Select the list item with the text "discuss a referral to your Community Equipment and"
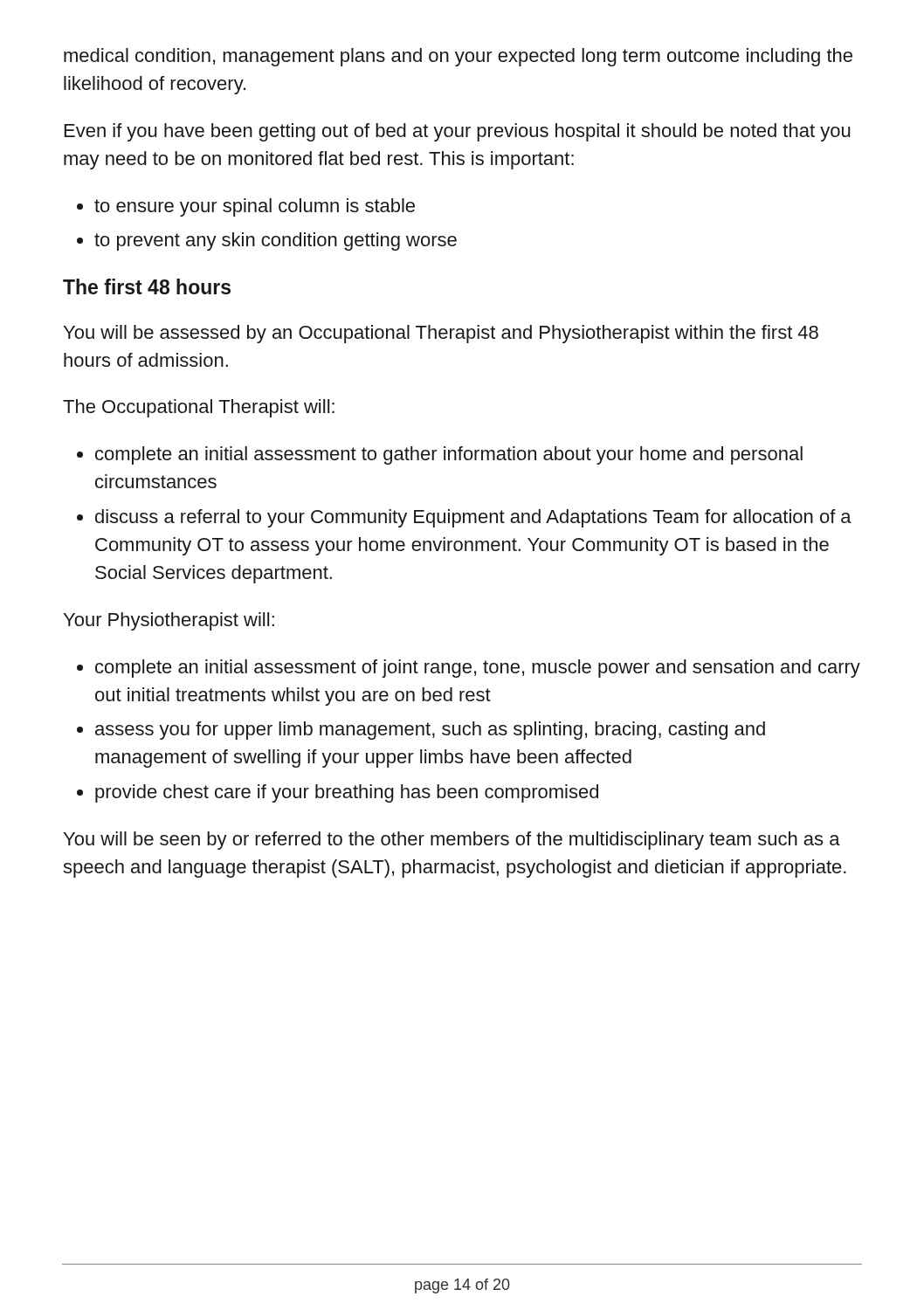924x1310 pixels. [473, 545]
